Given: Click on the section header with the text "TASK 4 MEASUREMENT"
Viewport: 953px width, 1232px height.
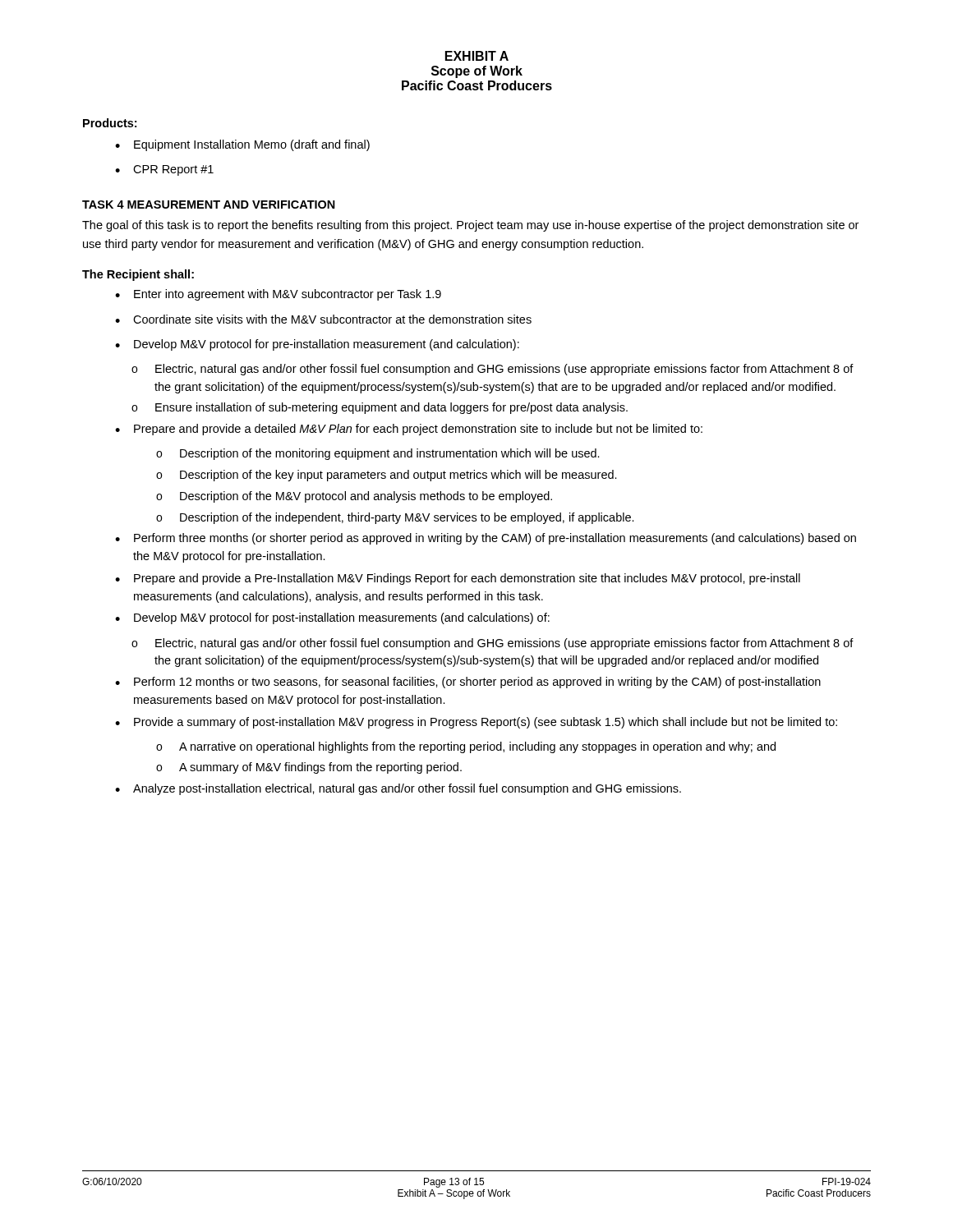Looking at the screenshot, I should (209, 205).
